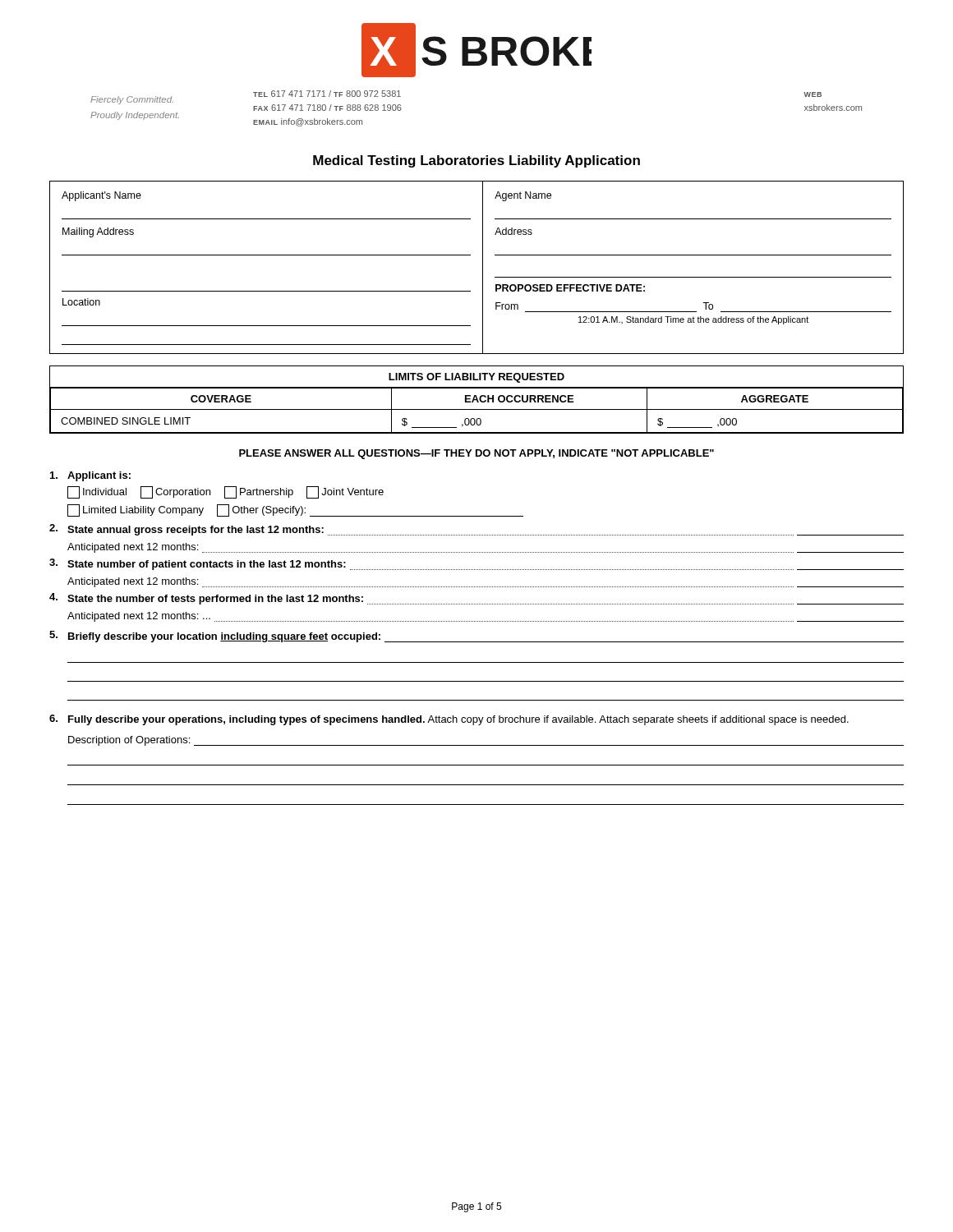
Task: Select the block starting "Fiercely Committed. Proudly"
Action: point(135,107)
